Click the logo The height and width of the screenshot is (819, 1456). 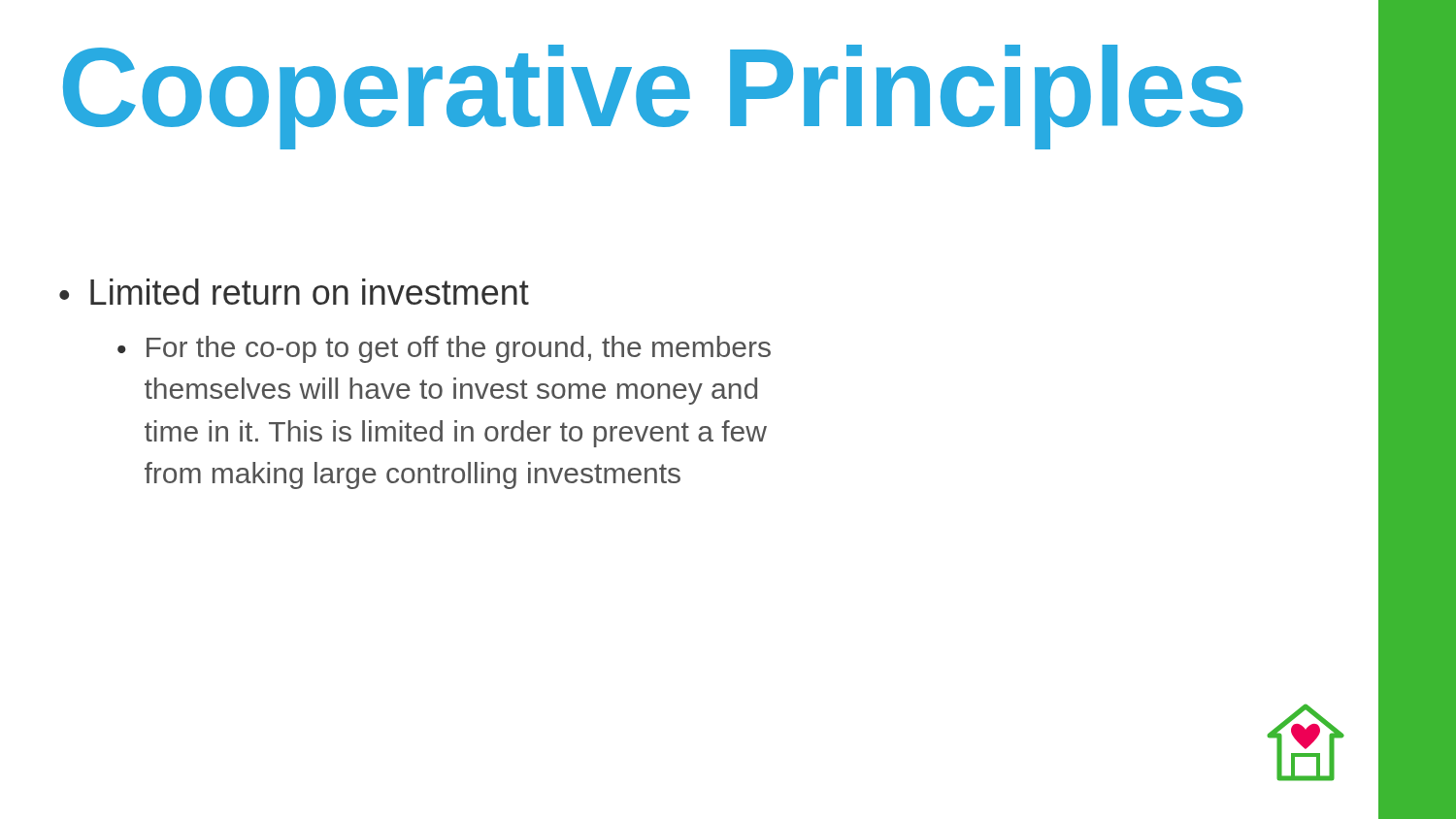point(1306,744)
